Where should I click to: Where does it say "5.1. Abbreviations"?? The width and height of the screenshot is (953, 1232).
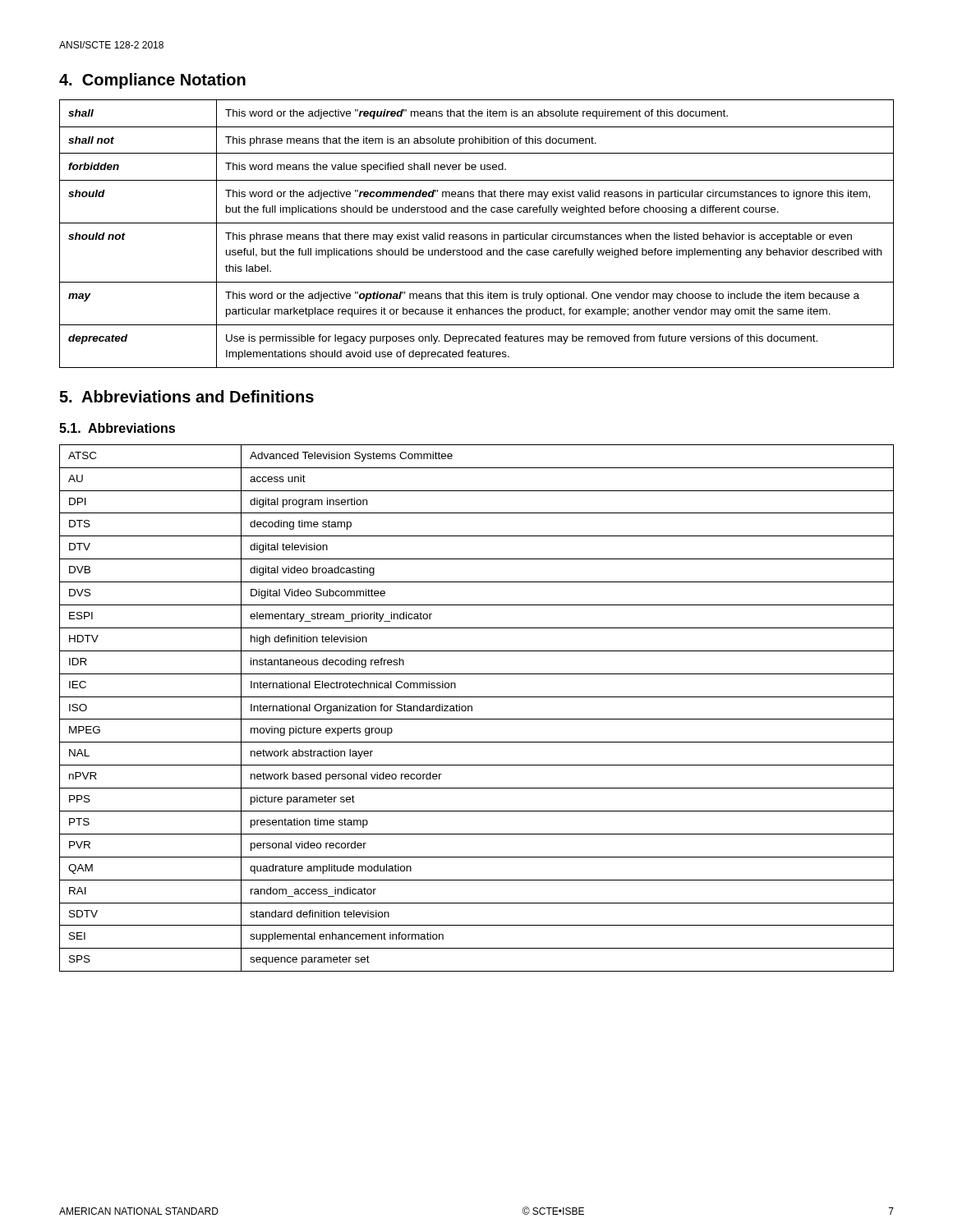(117, 428)
